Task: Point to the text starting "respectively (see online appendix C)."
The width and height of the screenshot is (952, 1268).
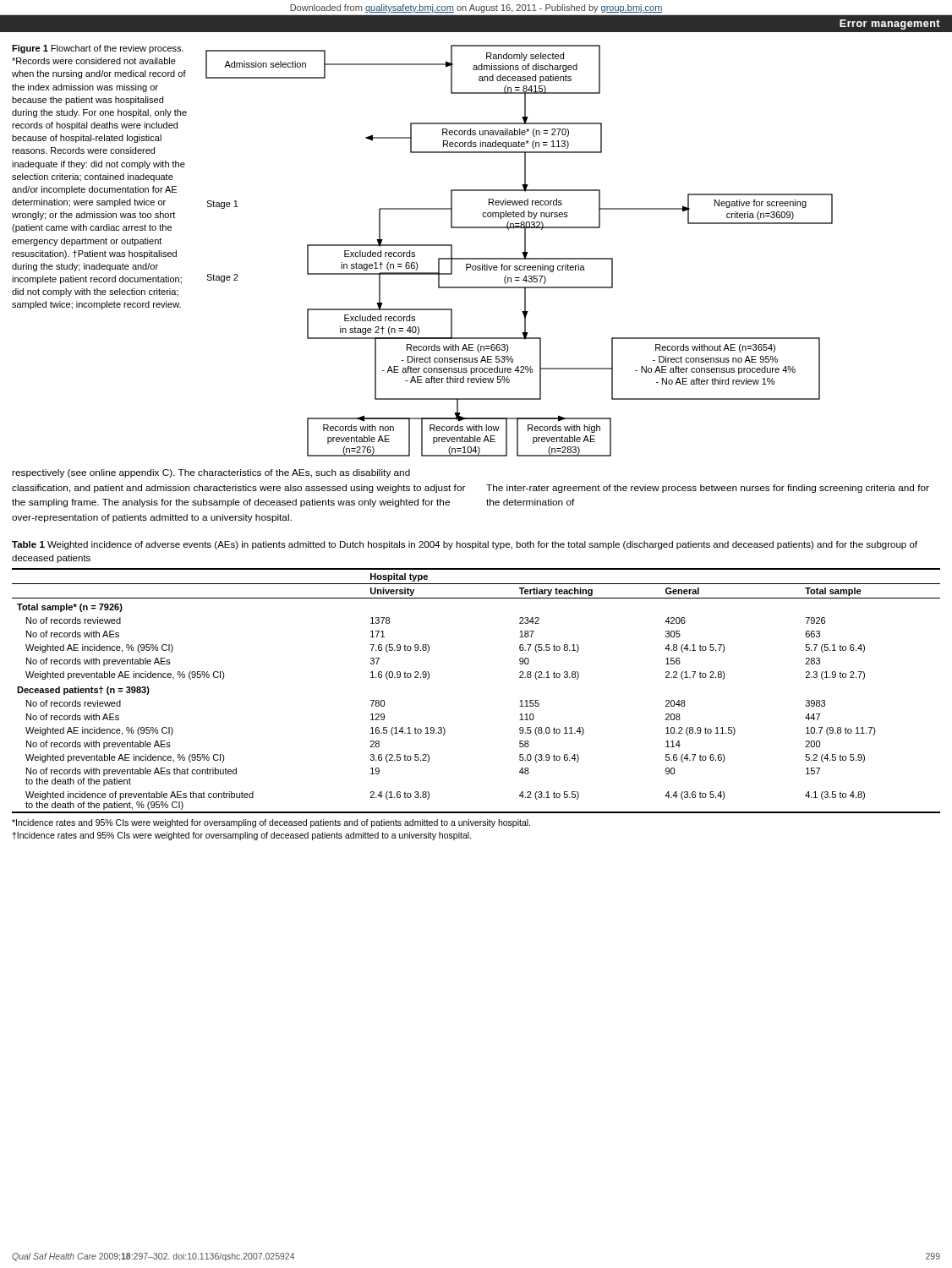Action: click(470, 495)
